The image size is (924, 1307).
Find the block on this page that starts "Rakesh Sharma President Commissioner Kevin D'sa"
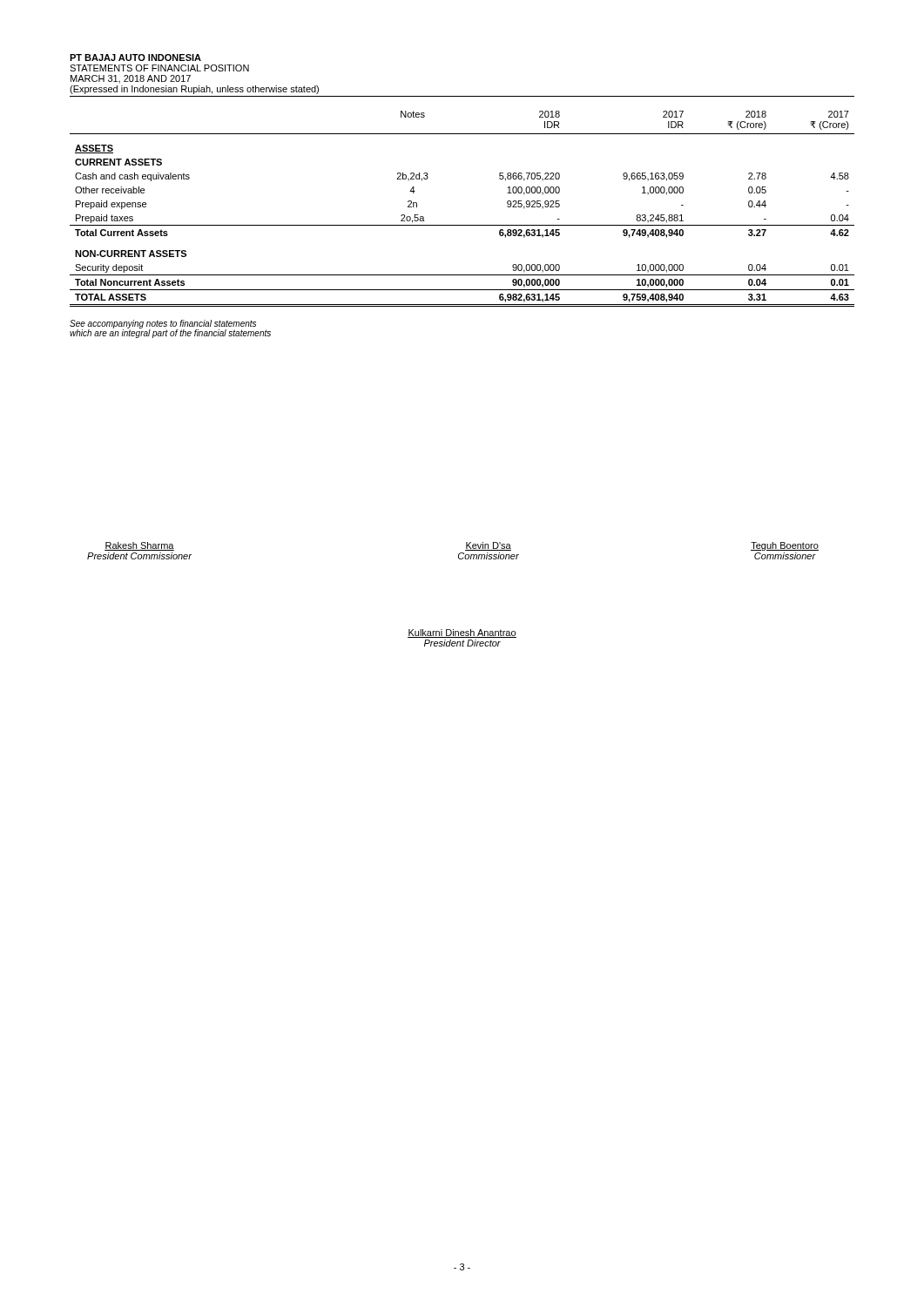(462, 551)
